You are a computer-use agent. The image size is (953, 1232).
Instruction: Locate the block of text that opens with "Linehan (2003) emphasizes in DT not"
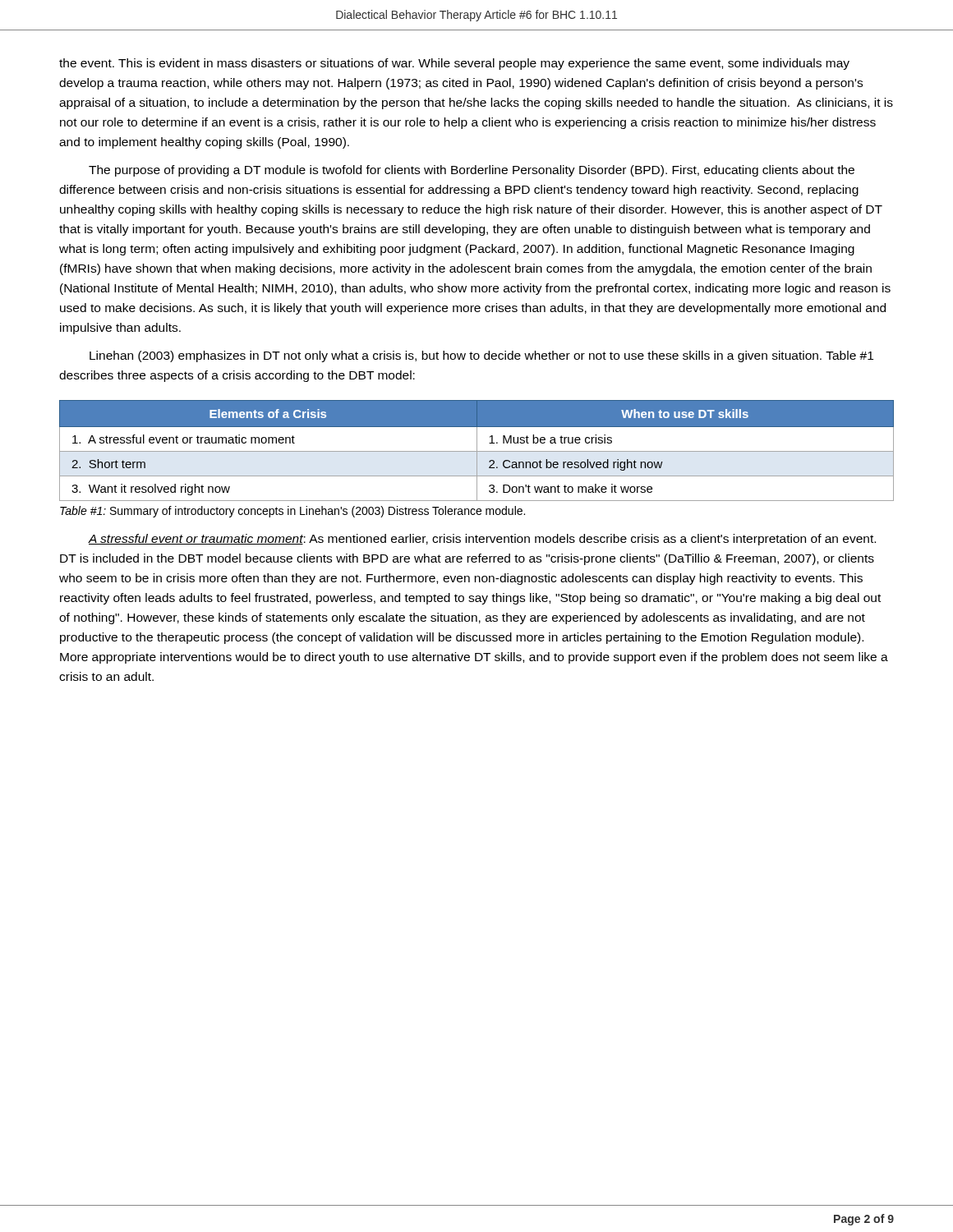[467, 365]
